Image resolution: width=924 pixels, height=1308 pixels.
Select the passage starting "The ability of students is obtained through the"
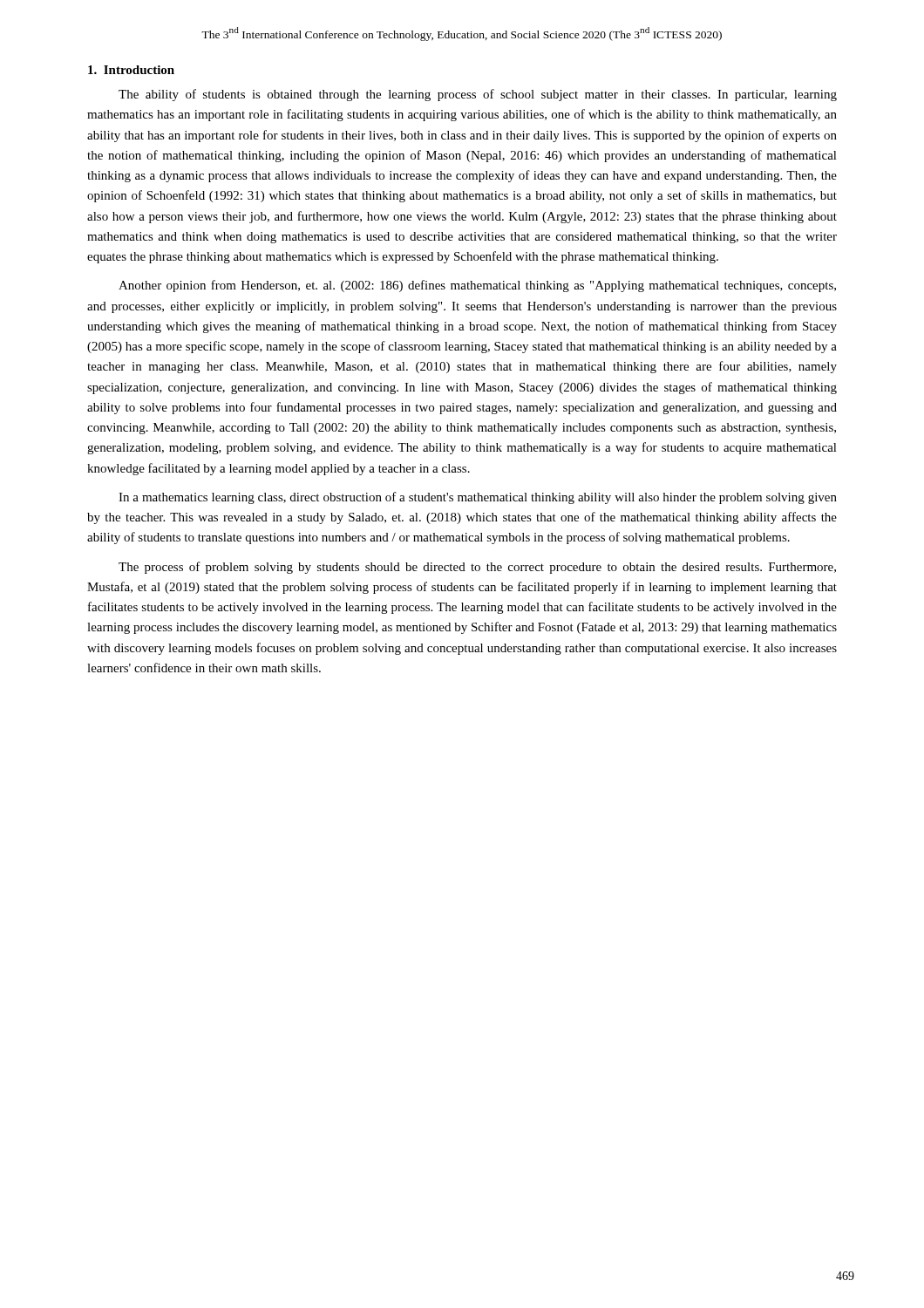click(462, 175)
